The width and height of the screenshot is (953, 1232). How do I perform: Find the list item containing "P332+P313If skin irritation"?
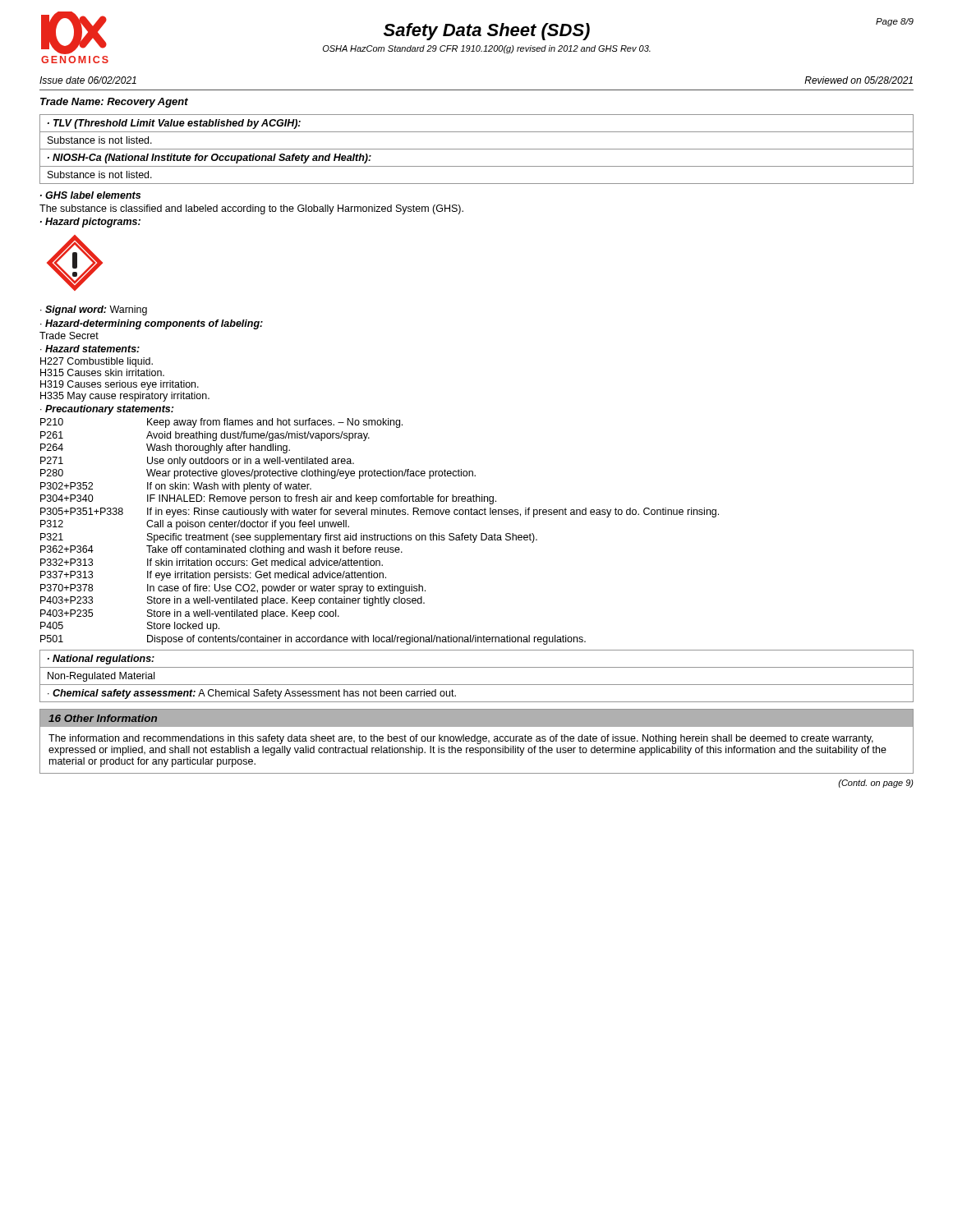(212, 562)
